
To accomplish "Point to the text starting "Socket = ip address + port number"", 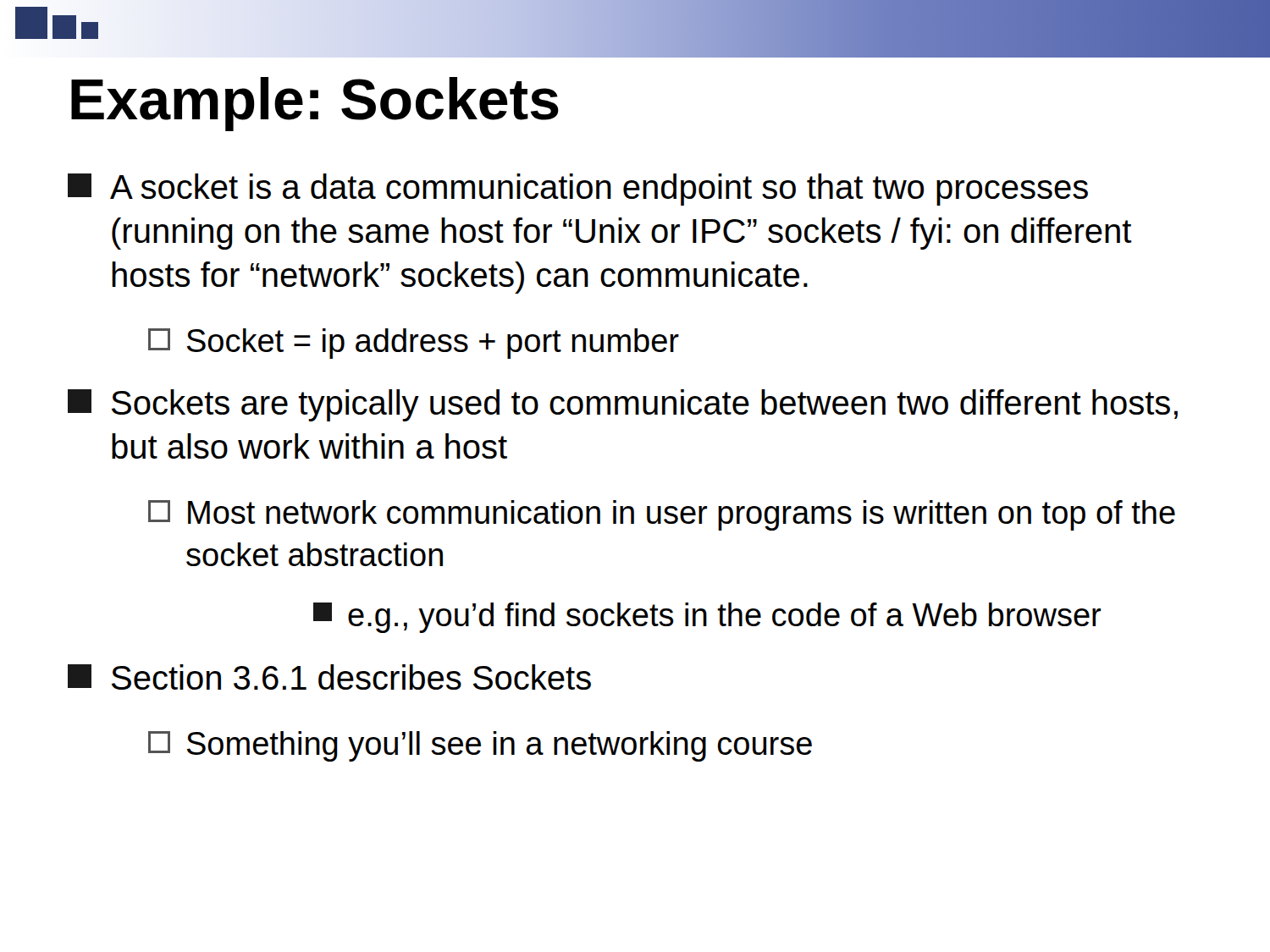I will 675,342.
